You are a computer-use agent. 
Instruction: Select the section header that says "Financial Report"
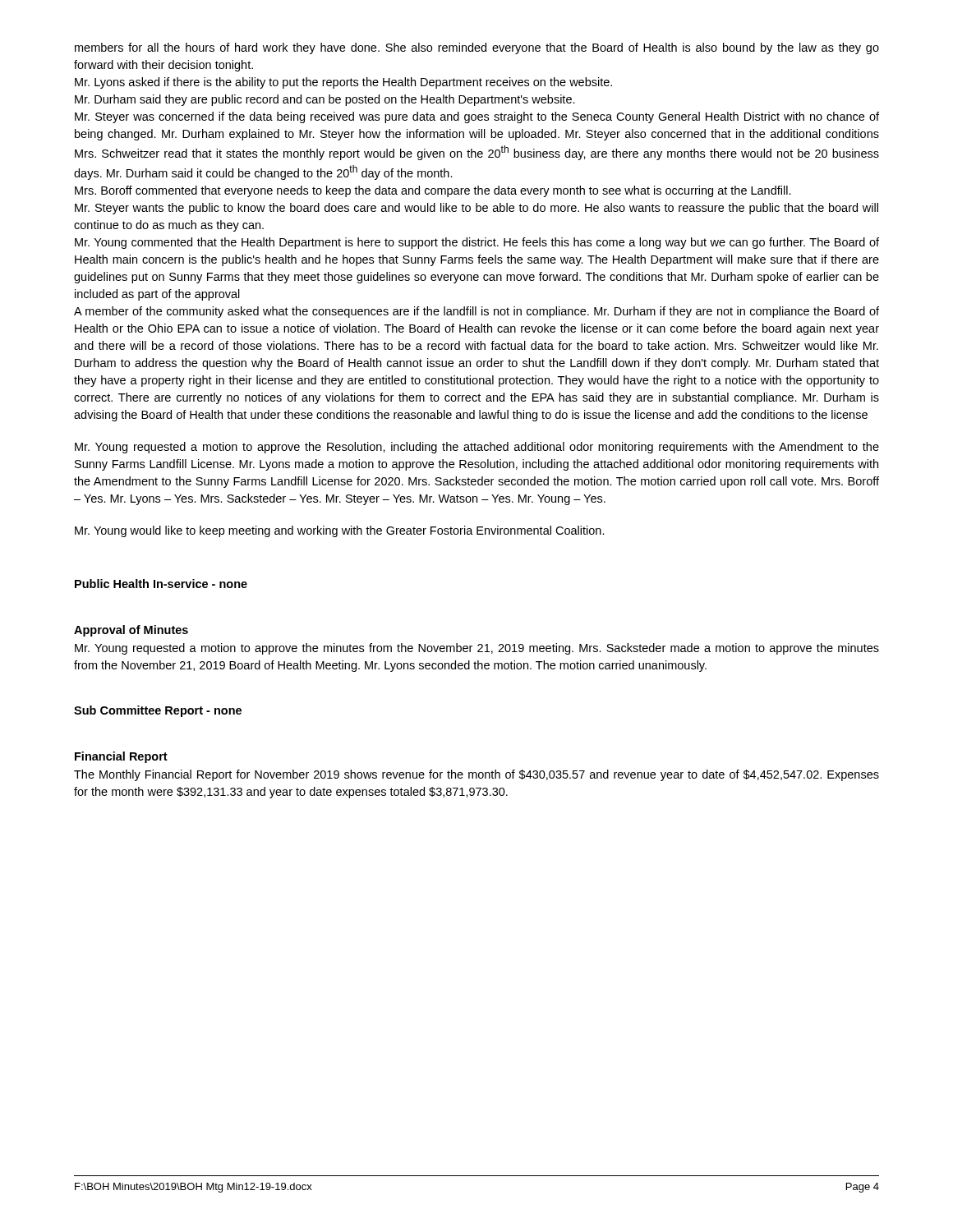pos(121,757)
